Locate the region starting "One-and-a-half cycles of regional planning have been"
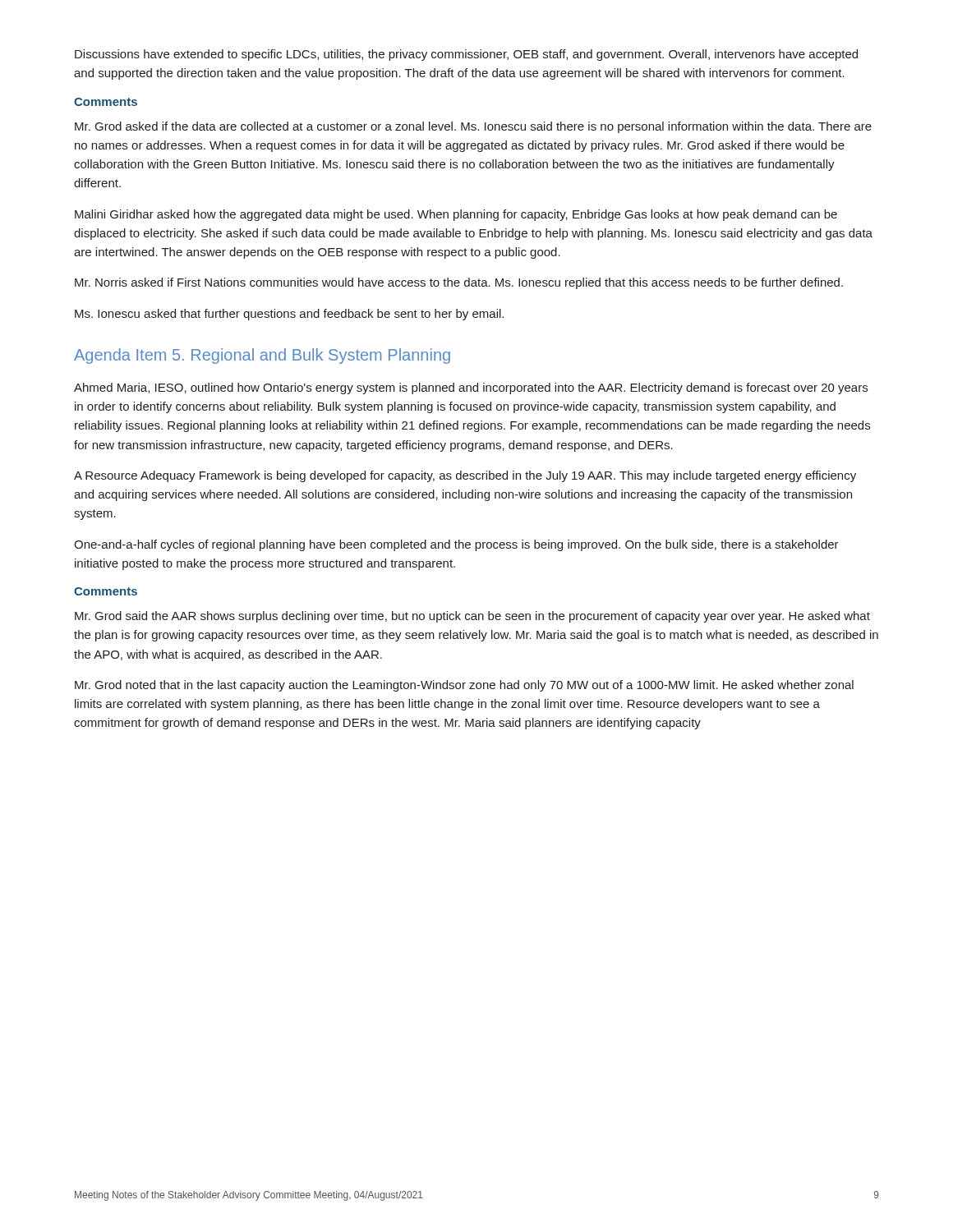Screen dimensions: 1232x953 tap(456, 553)
